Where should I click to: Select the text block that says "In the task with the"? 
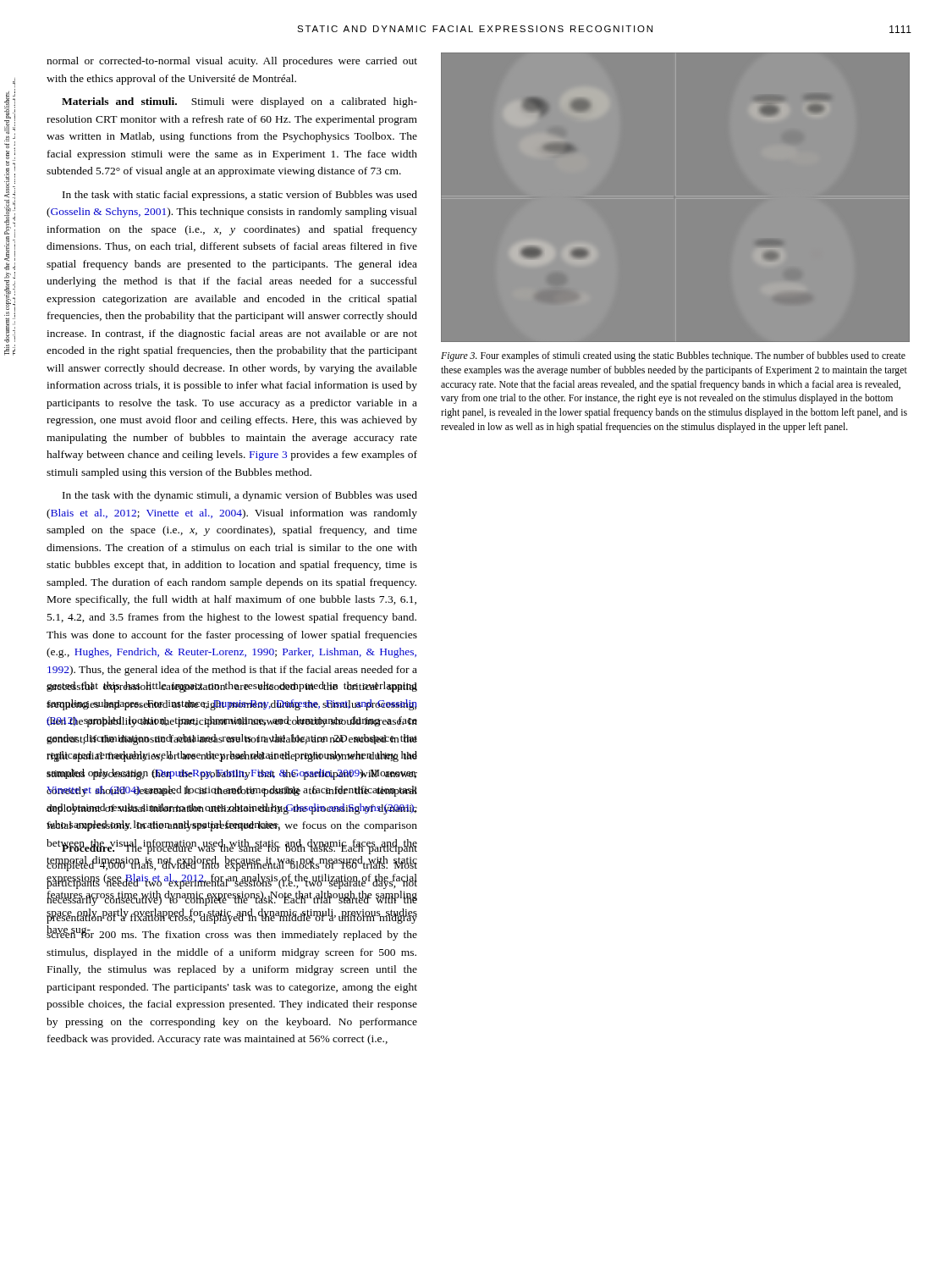tap(232, 713)
